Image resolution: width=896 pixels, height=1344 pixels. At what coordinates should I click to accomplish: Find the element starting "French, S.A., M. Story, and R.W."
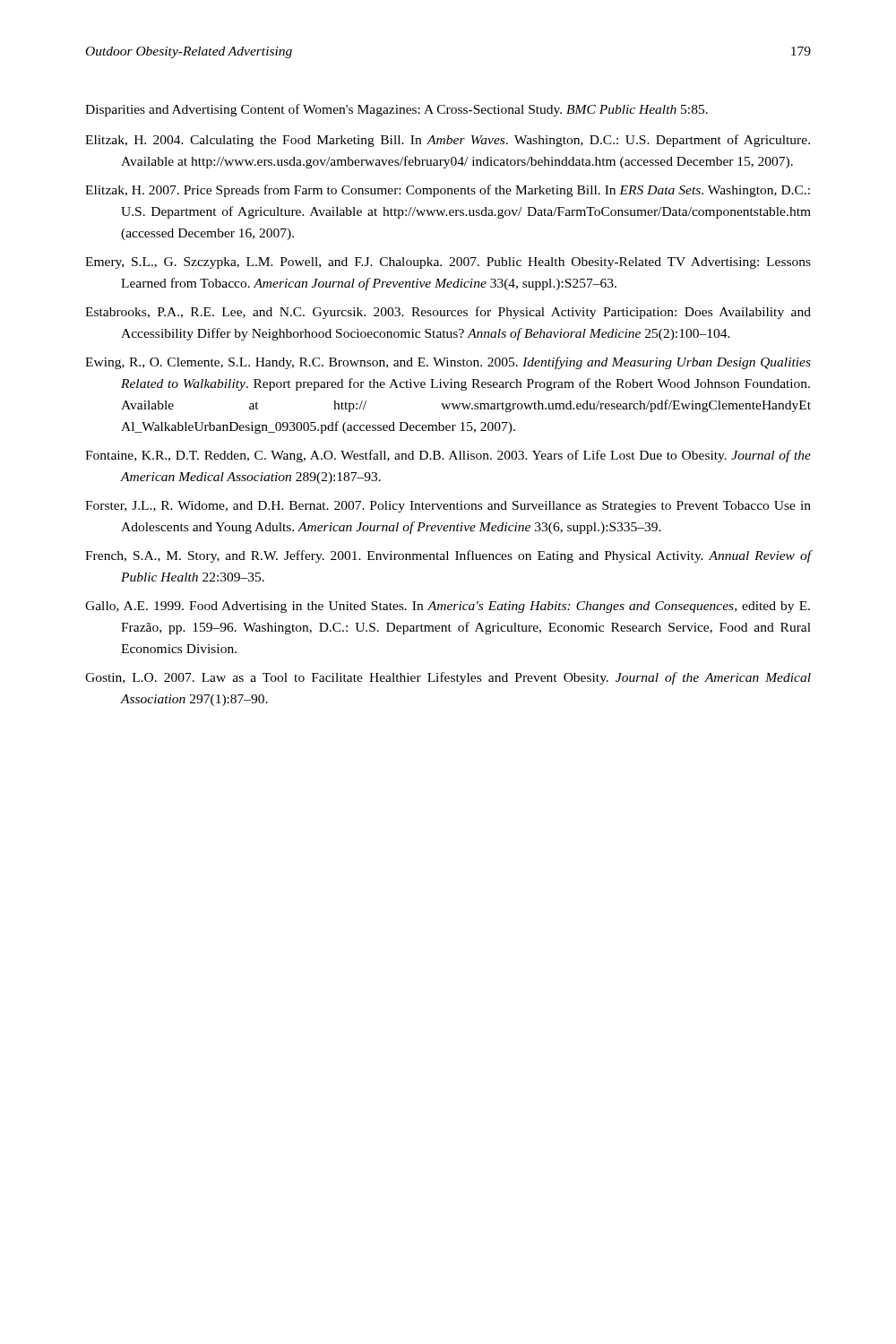[x=448, y=566]
